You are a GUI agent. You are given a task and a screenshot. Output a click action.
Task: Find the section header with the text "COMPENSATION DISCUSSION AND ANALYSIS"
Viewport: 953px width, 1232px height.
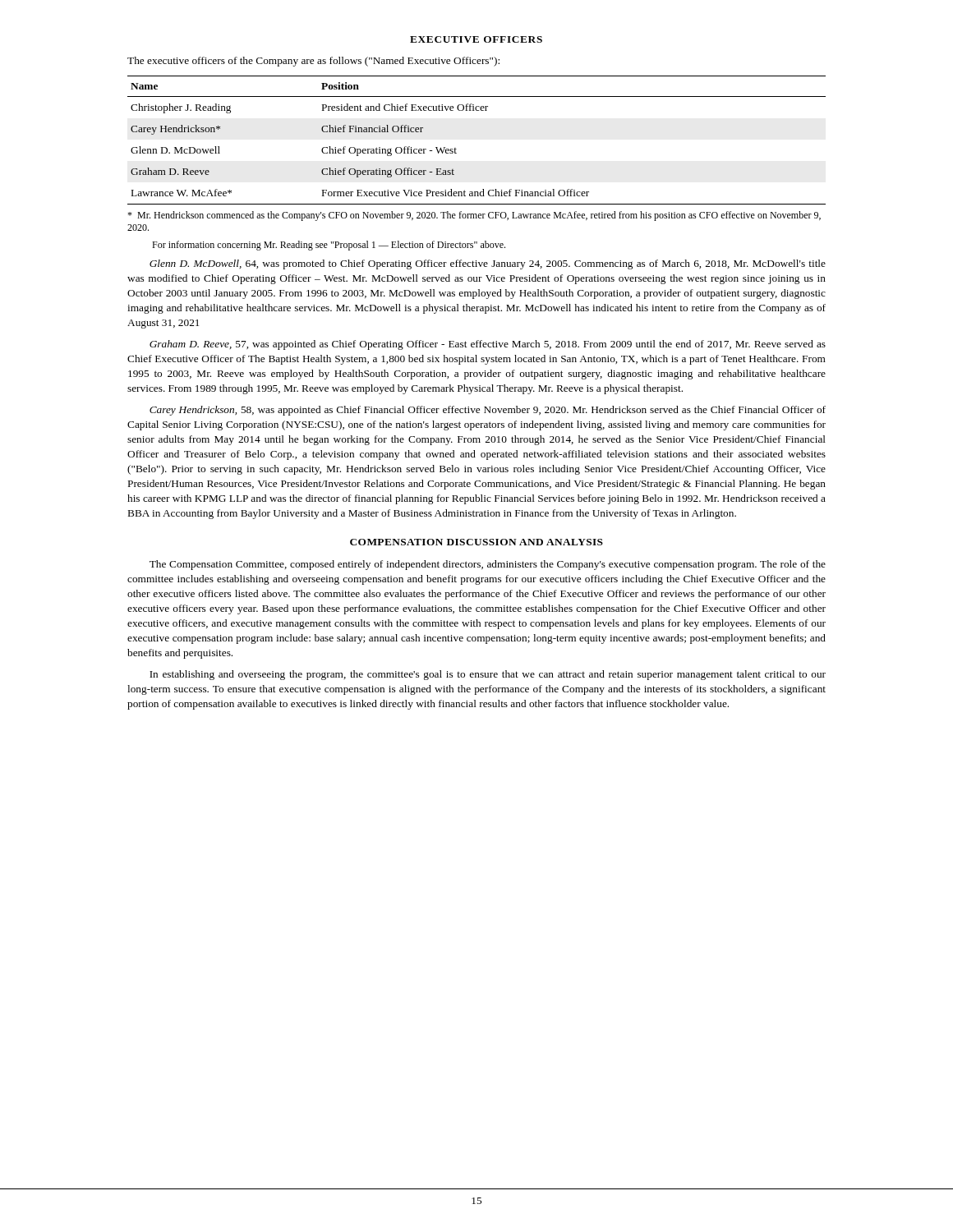coord(476,541)
